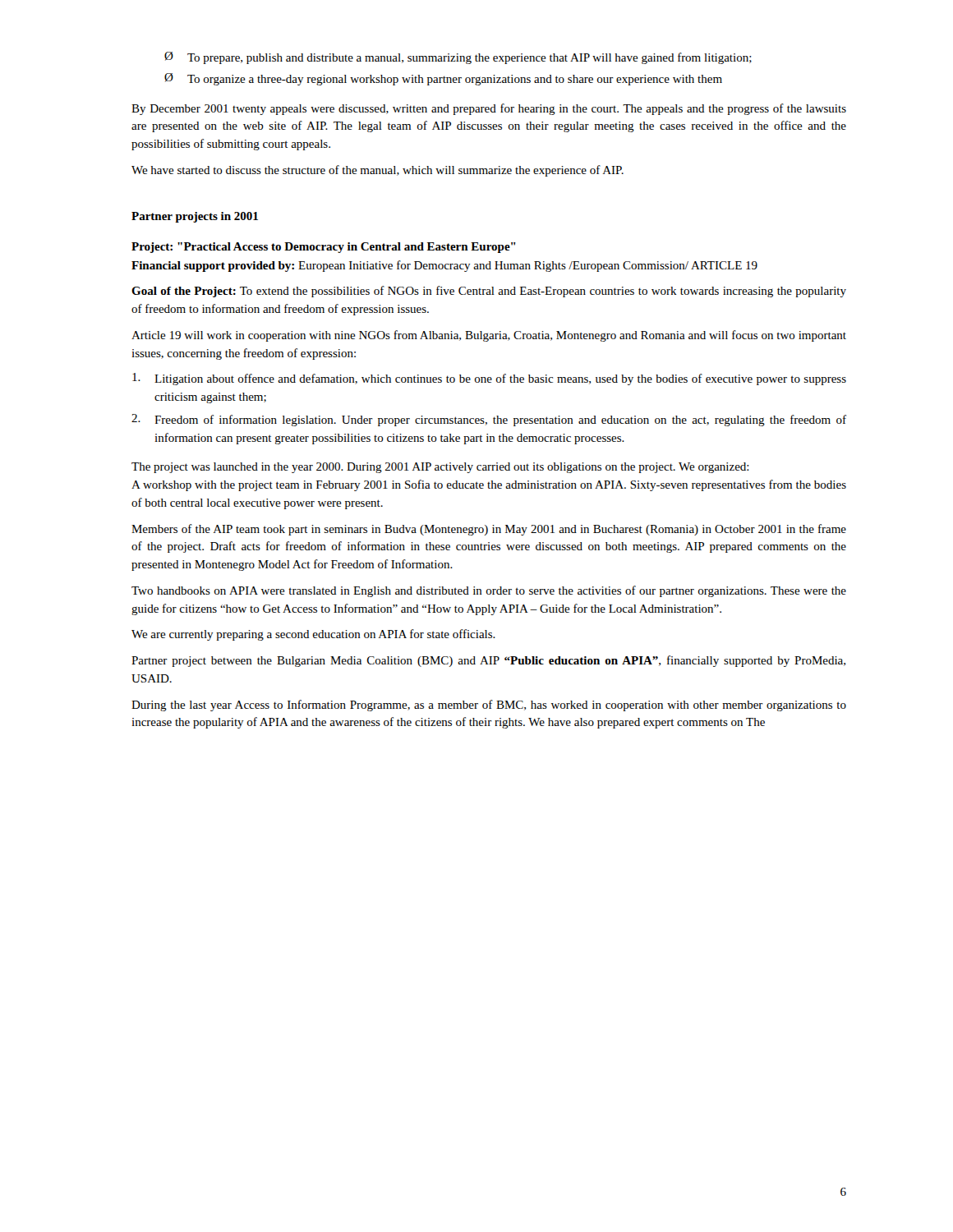Select the text block that says "Article 19 will work"
The height and width of the screenshot is (1232, 953).
(x=489, y=344)
